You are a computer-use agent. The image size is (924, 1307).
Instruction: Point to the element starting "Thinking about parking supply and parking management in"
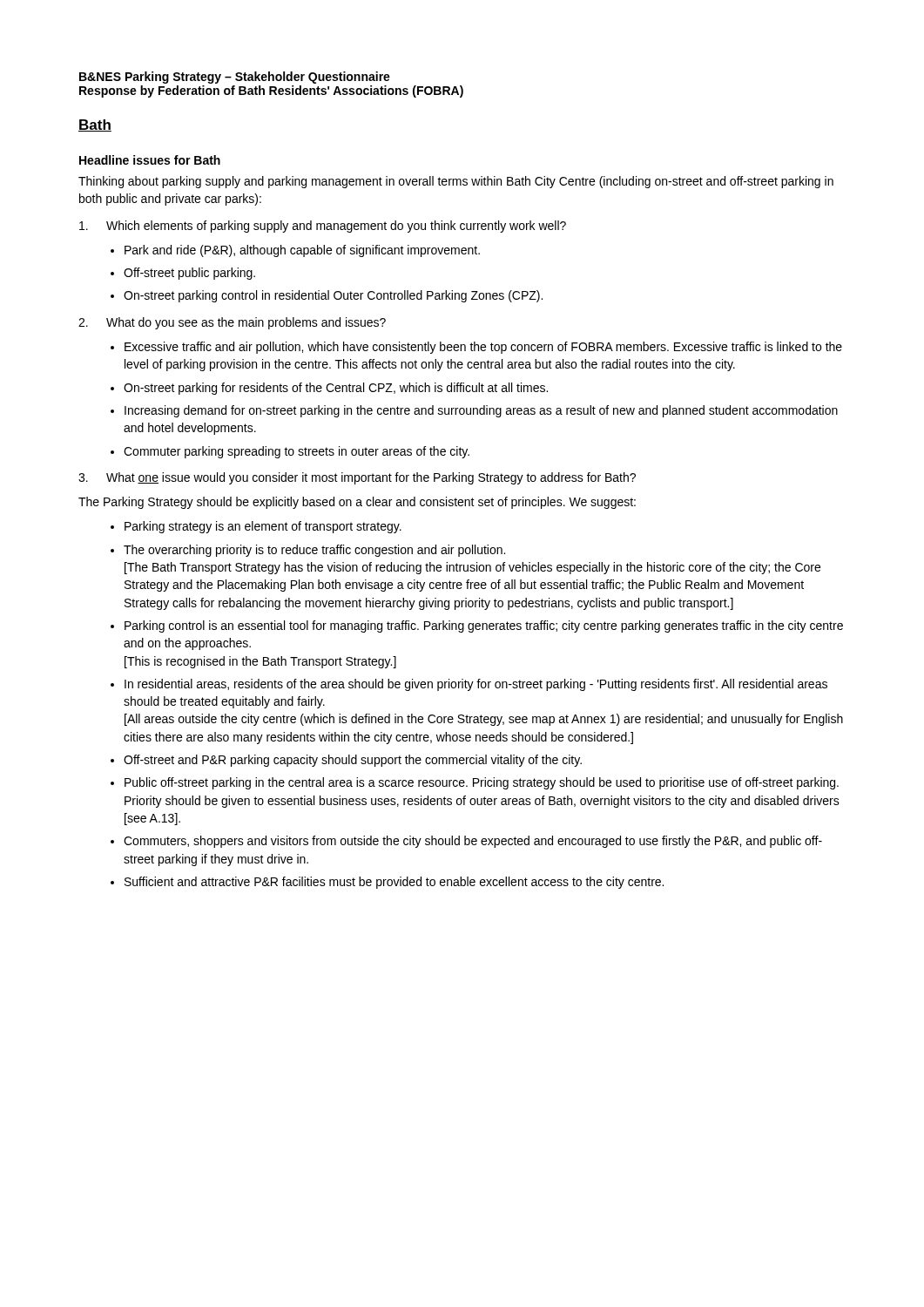(456, 190)
